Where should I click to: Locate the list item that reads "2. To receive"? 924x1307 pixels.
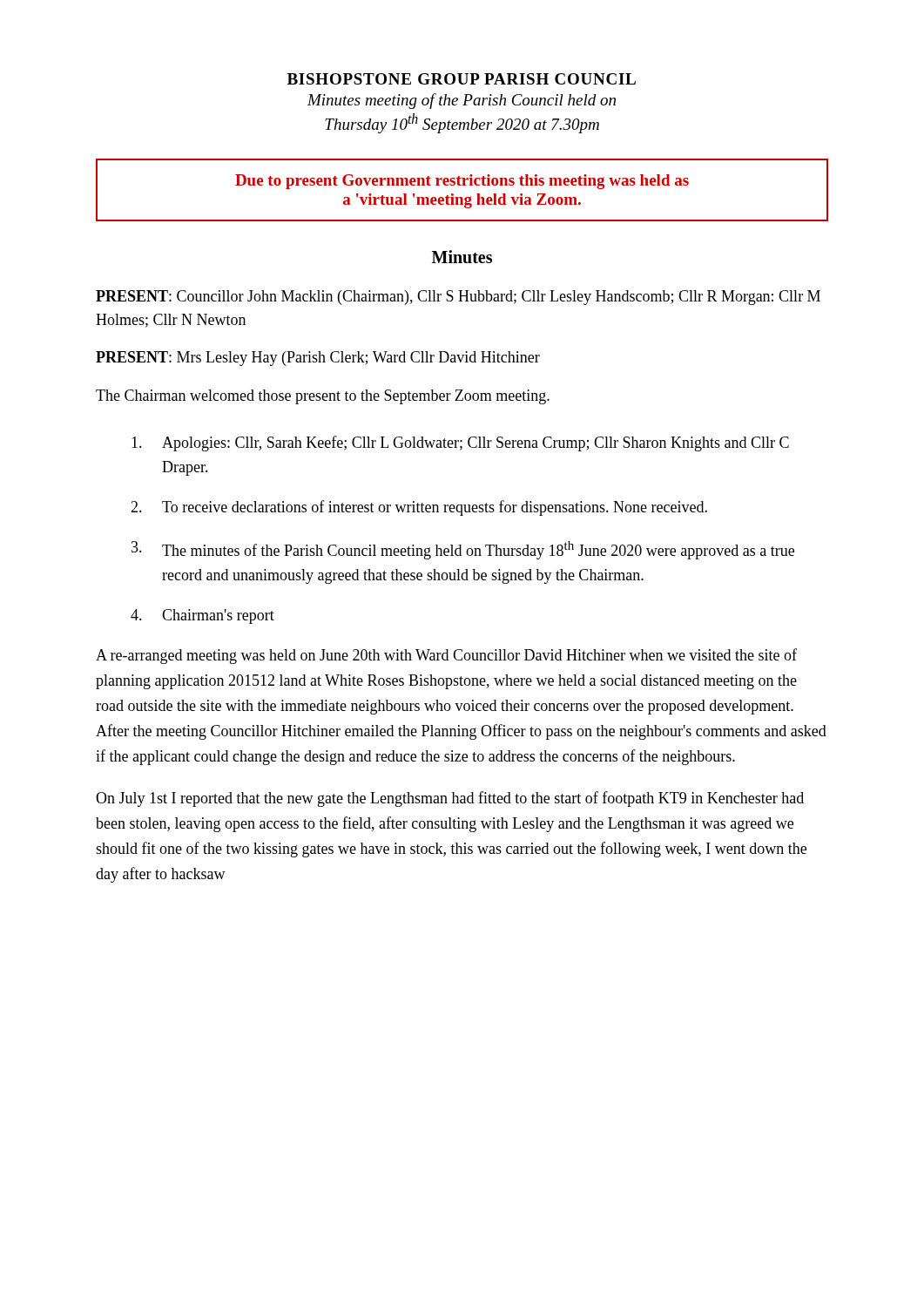(x=479, y=508)
